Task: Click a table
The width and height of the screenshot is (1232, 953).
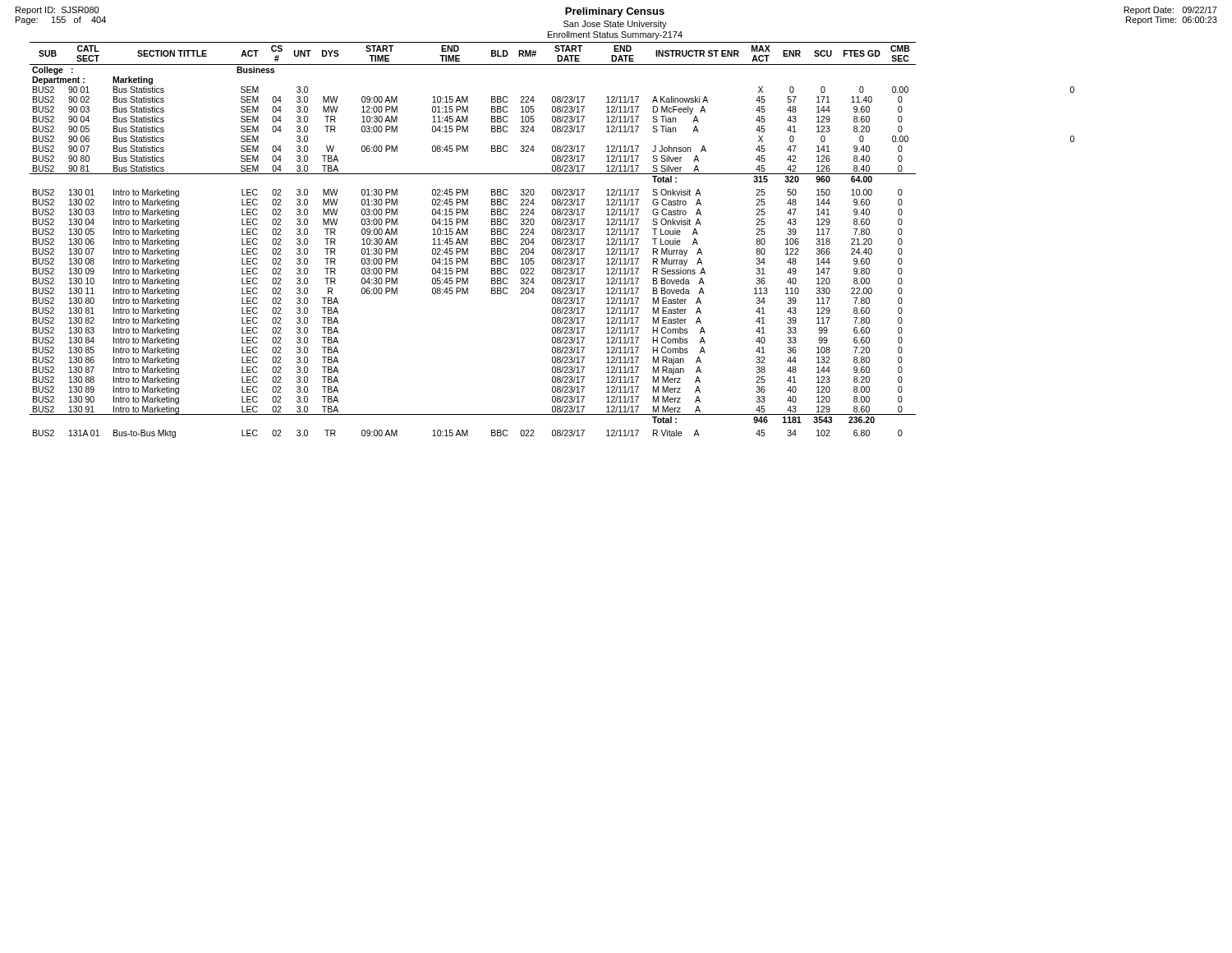Action: click(x=616, y=240)
